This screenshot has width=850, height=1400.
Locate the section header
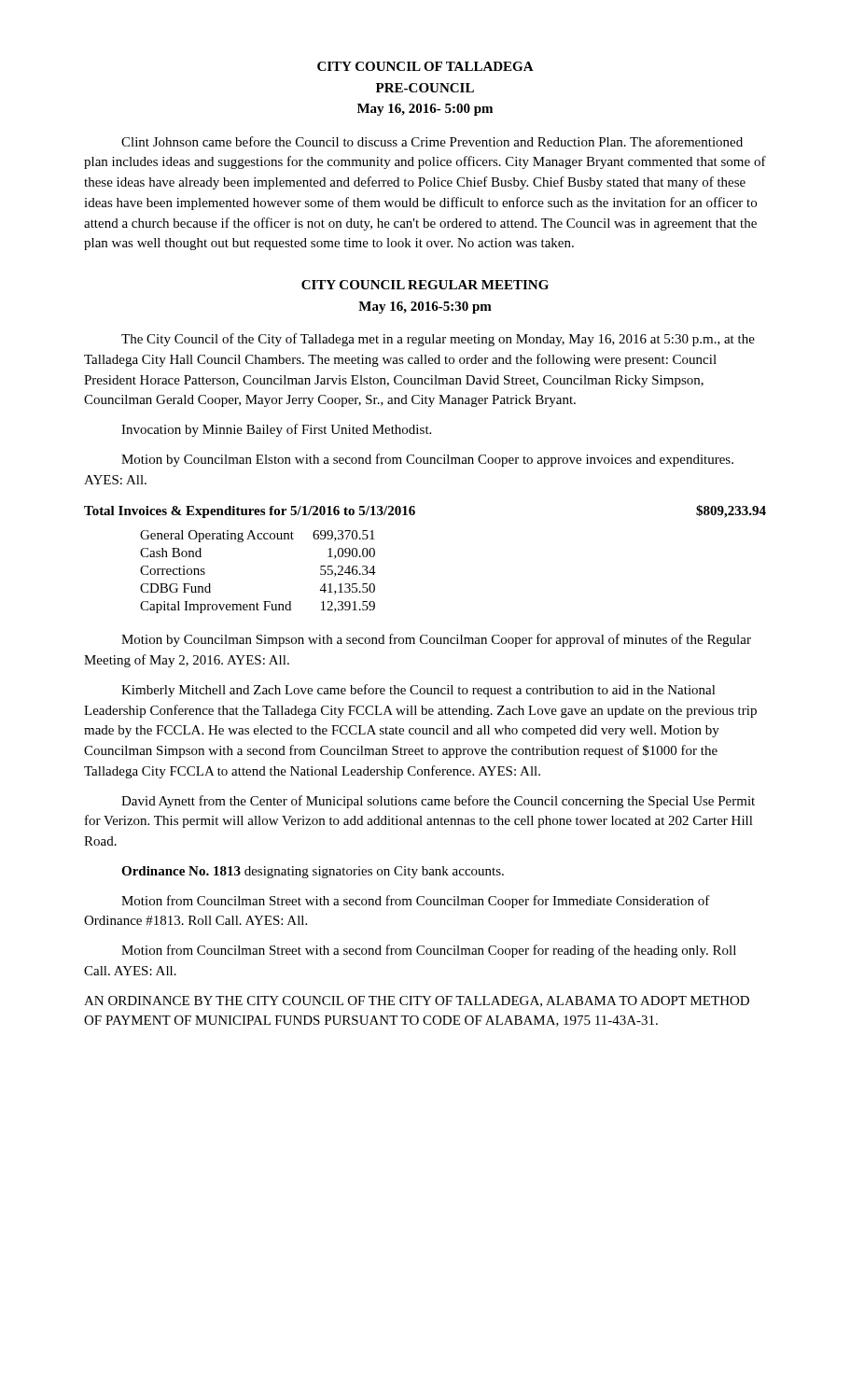(425, 511)
